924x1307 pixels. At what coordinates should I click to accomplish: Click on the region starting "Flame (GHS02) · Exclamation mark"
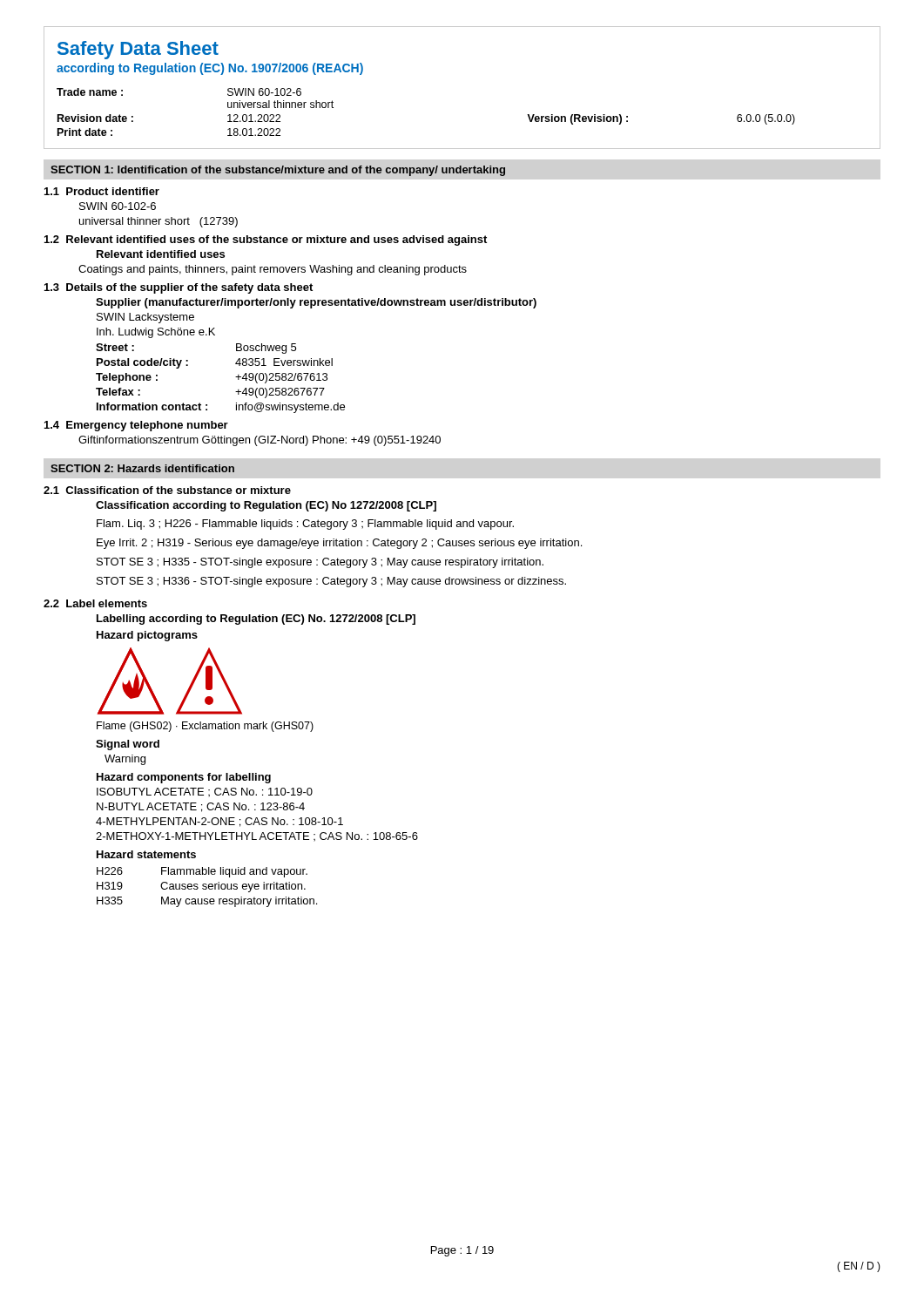click(x=205, y=726)
